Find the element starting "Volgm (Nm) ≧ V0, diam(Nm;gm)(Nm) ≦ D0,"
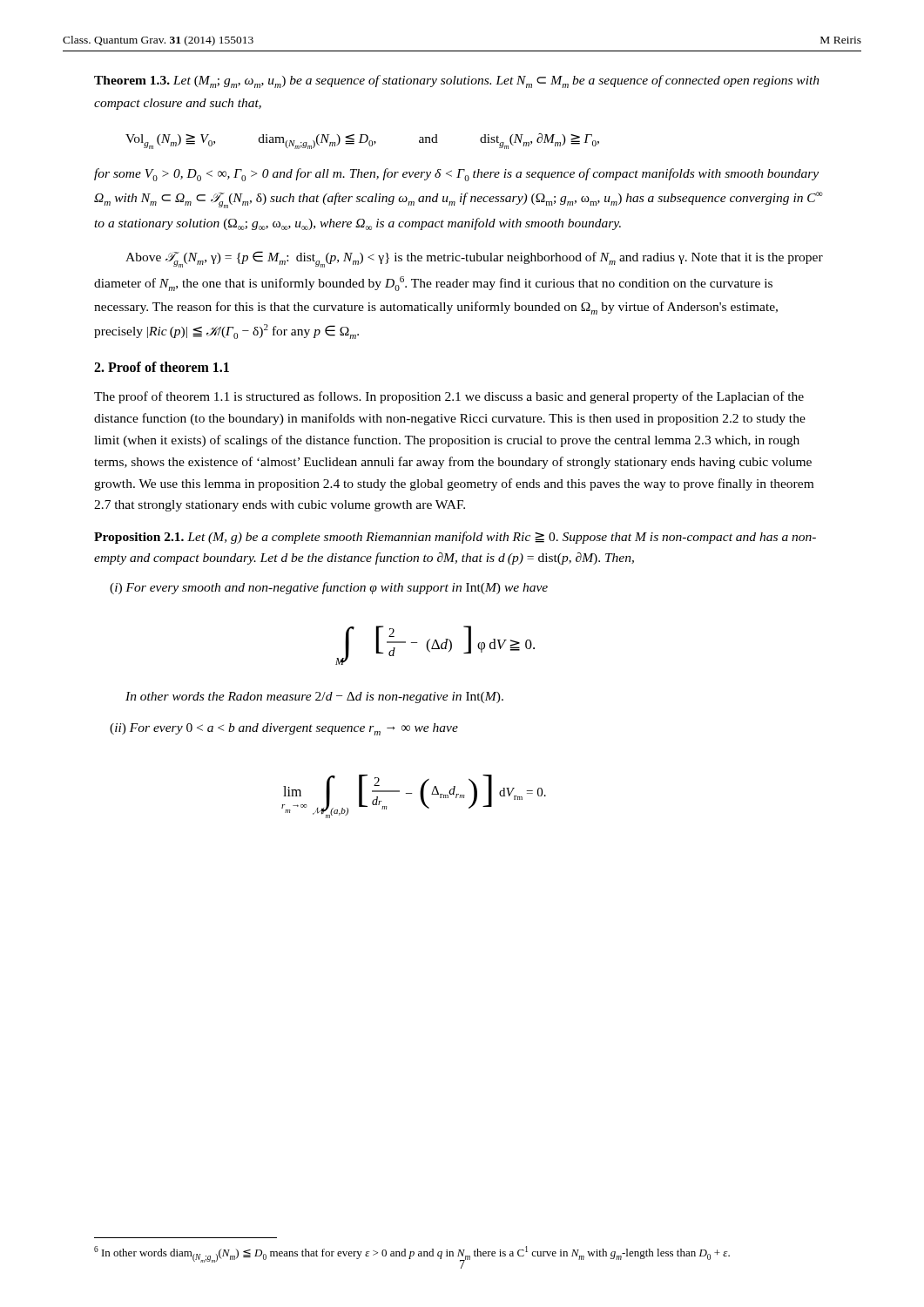Screen dimensions: 1307x924 click(363, 140)
